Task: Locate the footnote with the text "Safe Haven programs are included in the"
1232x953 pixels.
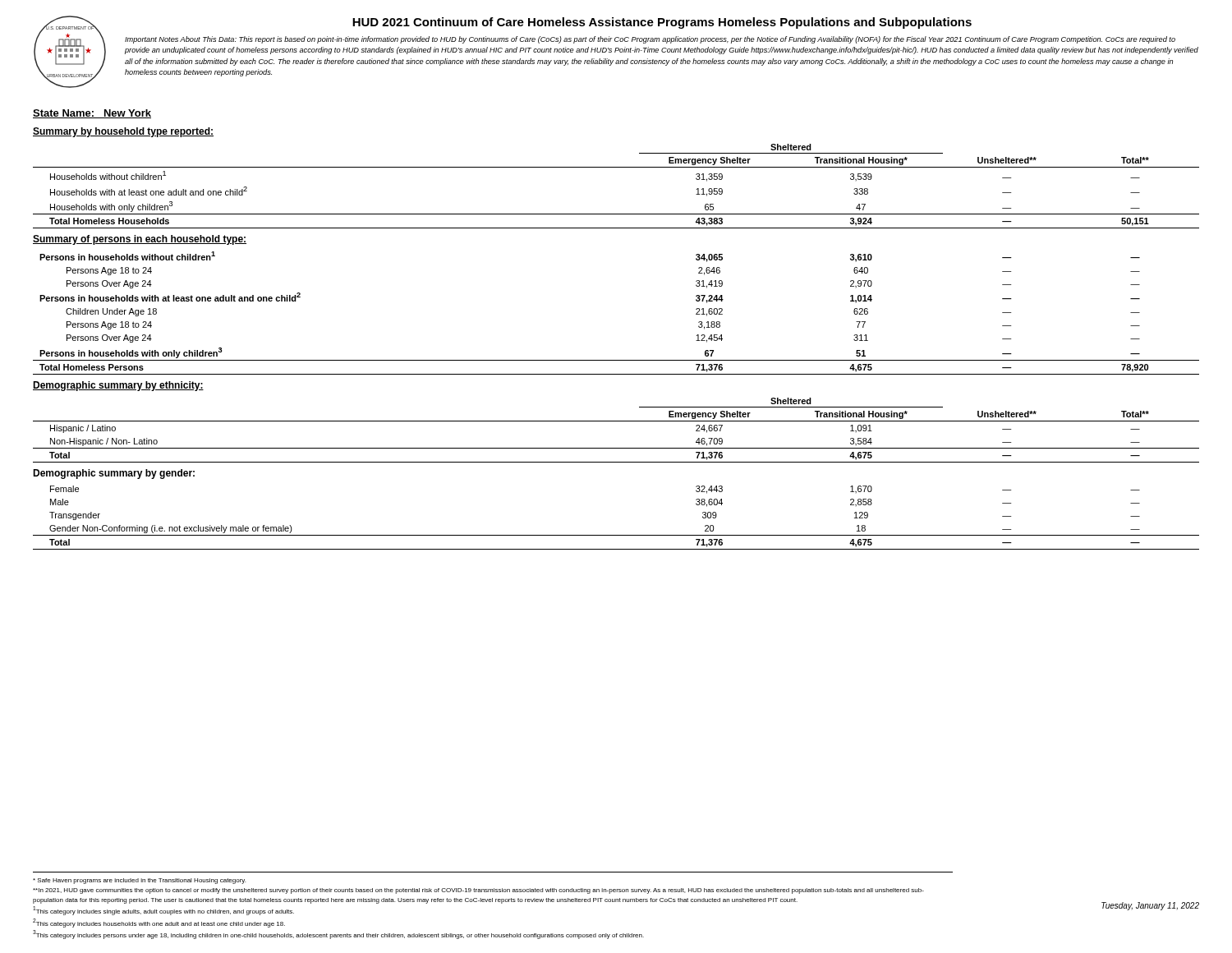Action: [478, 908]
